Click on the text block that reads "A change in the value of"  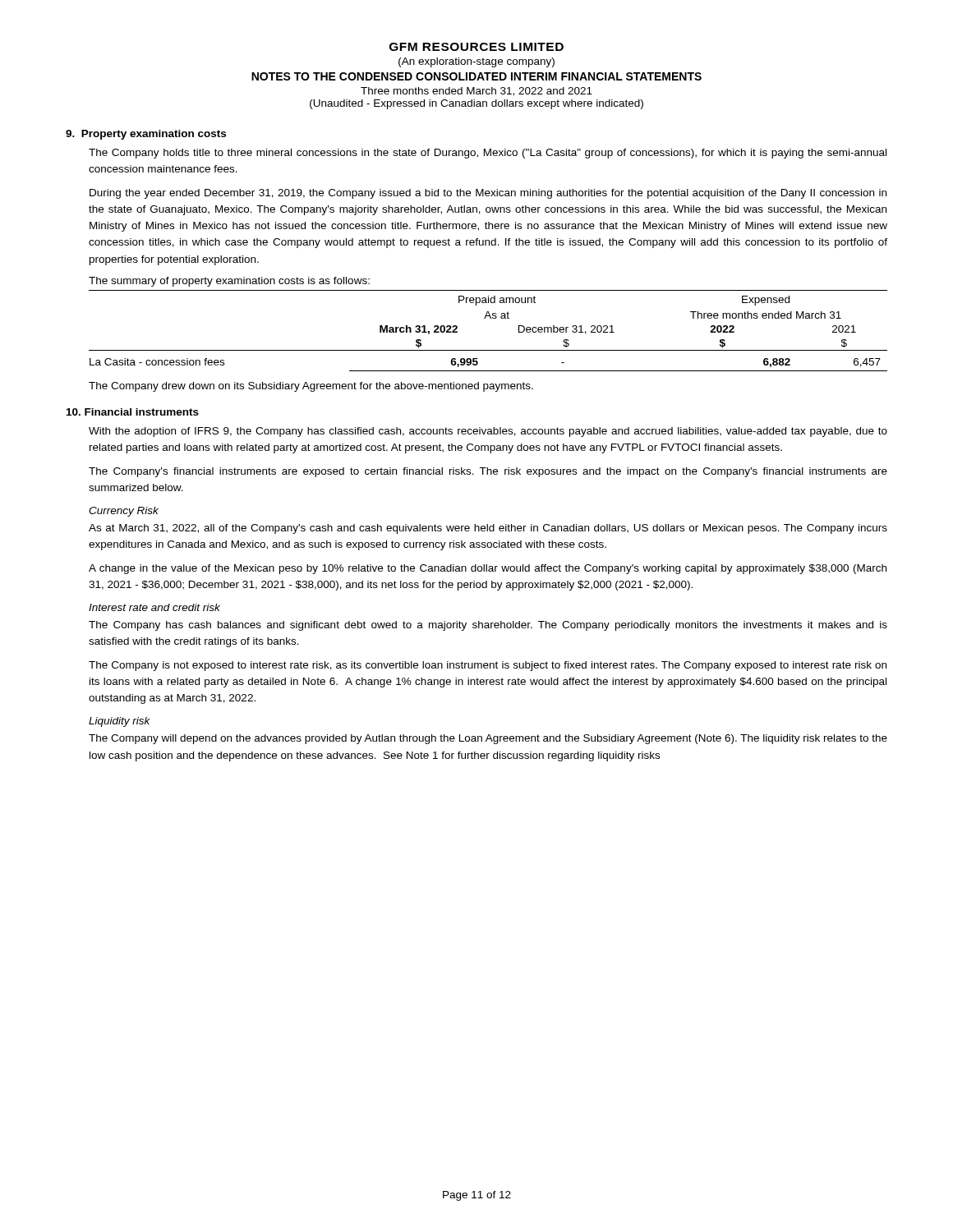(x=488, y=576)
